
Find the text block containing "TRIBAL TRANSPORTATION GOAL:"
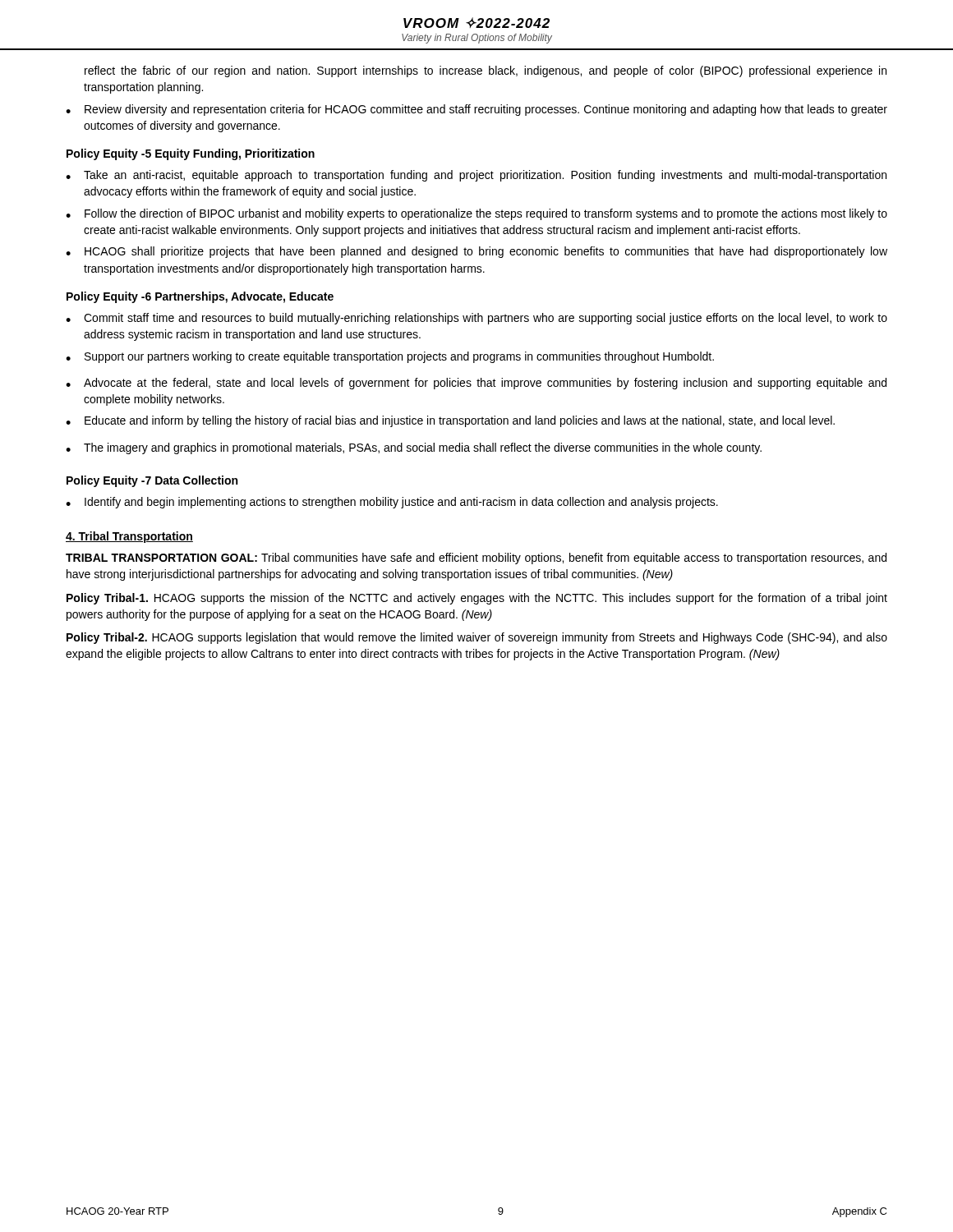point(476,566)
